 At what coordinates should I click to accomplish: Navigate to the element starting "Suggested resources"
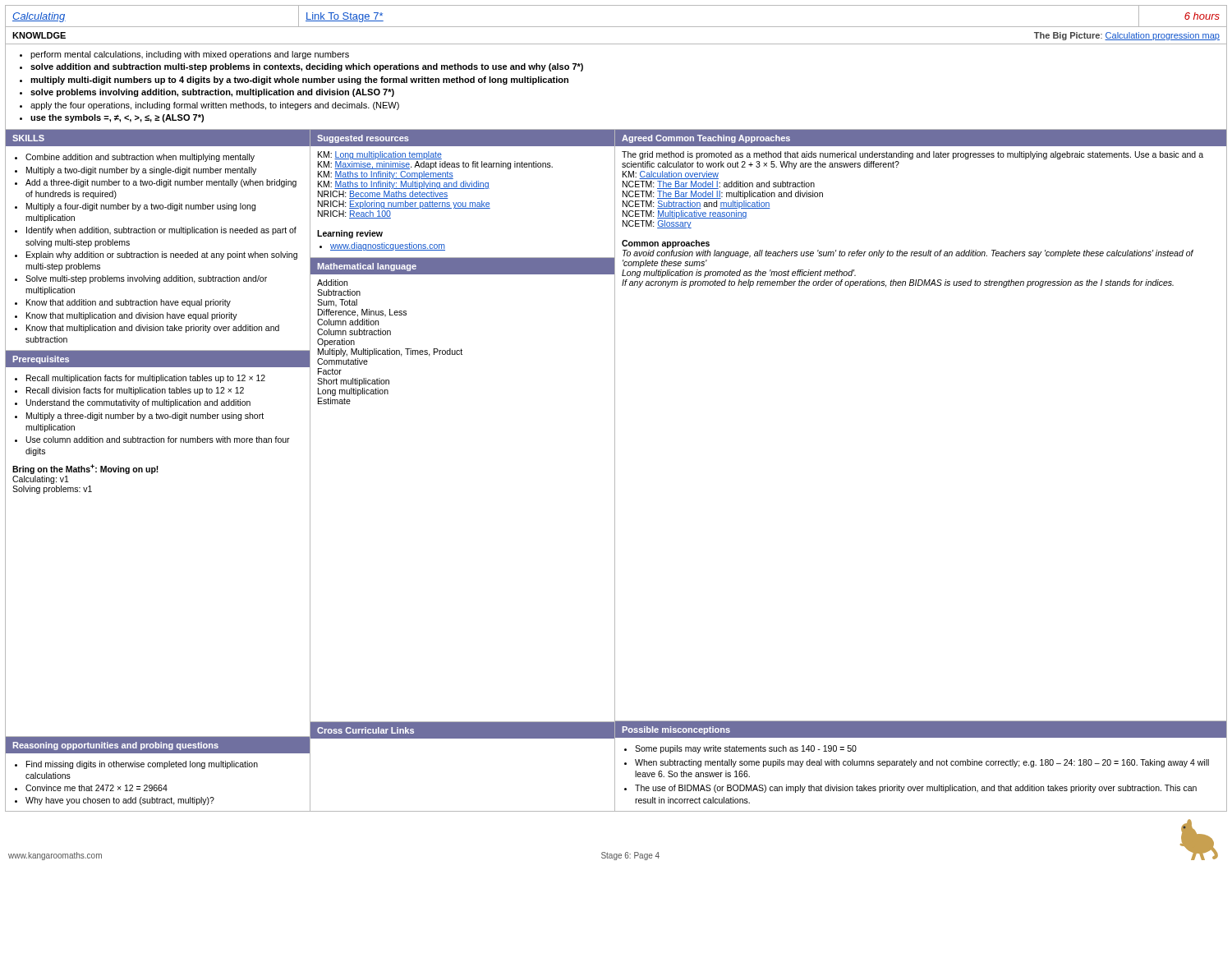pos(363,138)
